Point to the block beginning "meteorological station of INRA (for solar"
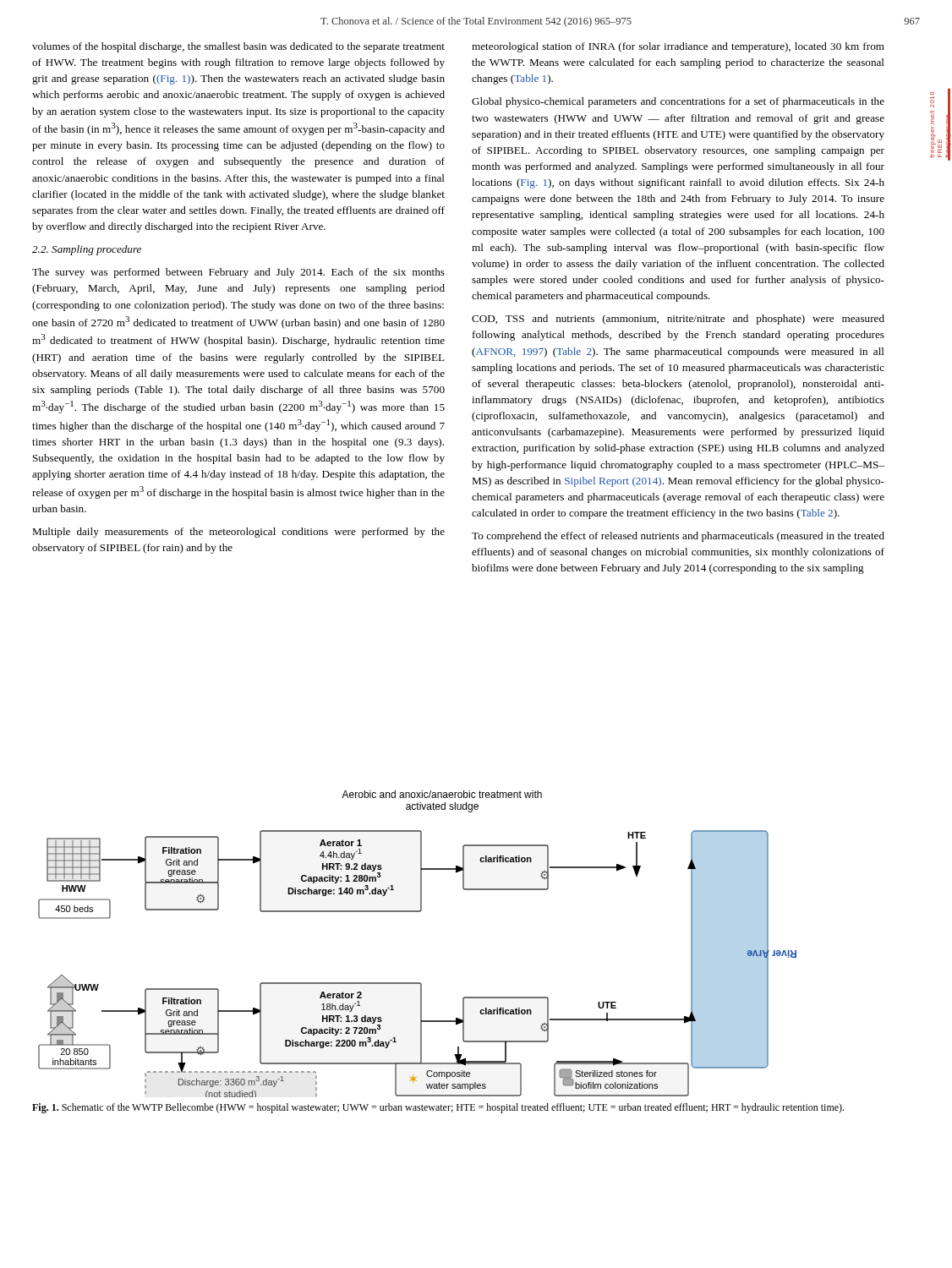 [x=678, y=307]
